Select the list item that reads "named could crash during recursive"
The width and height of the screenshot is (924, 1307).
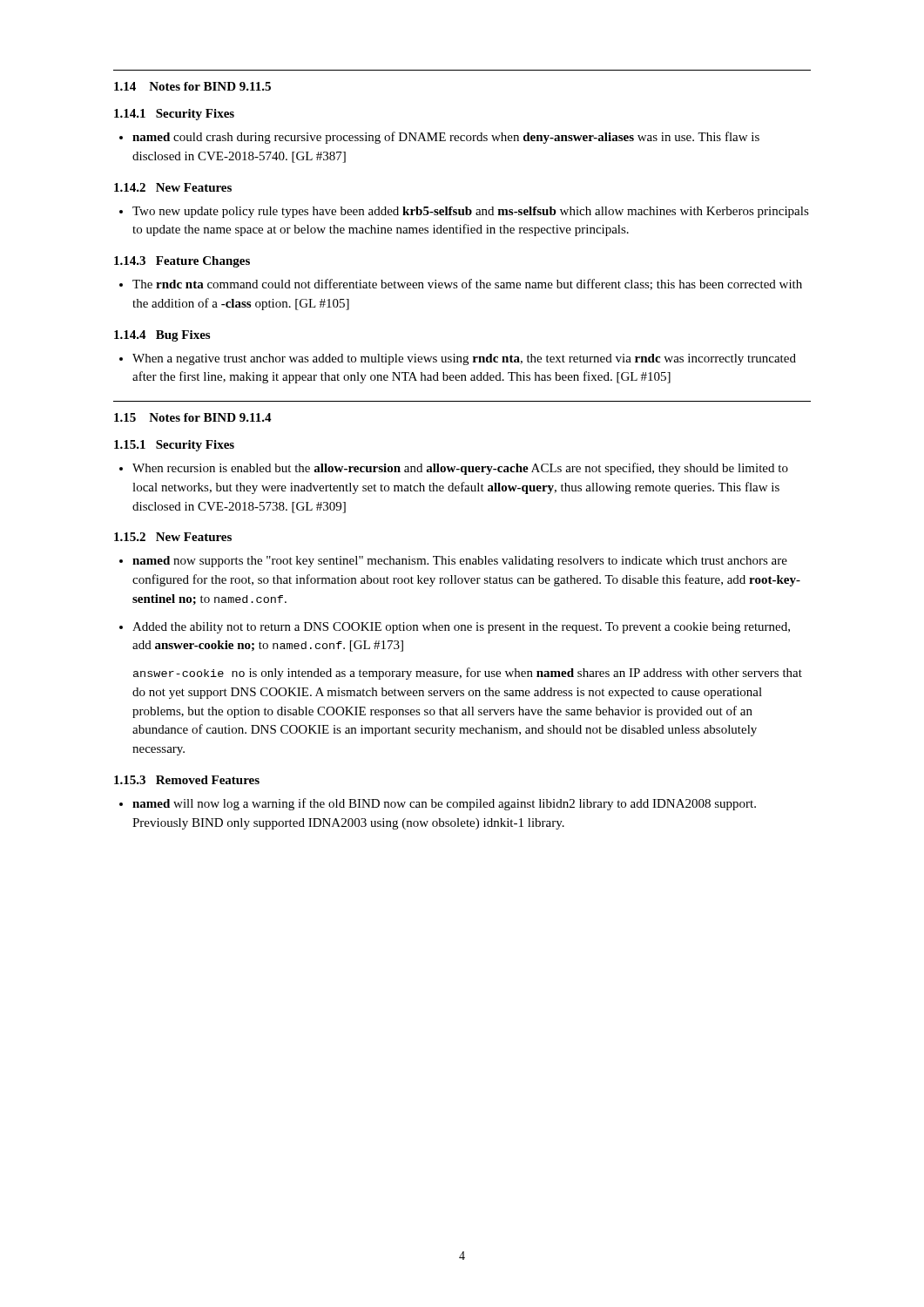[446, 146]
